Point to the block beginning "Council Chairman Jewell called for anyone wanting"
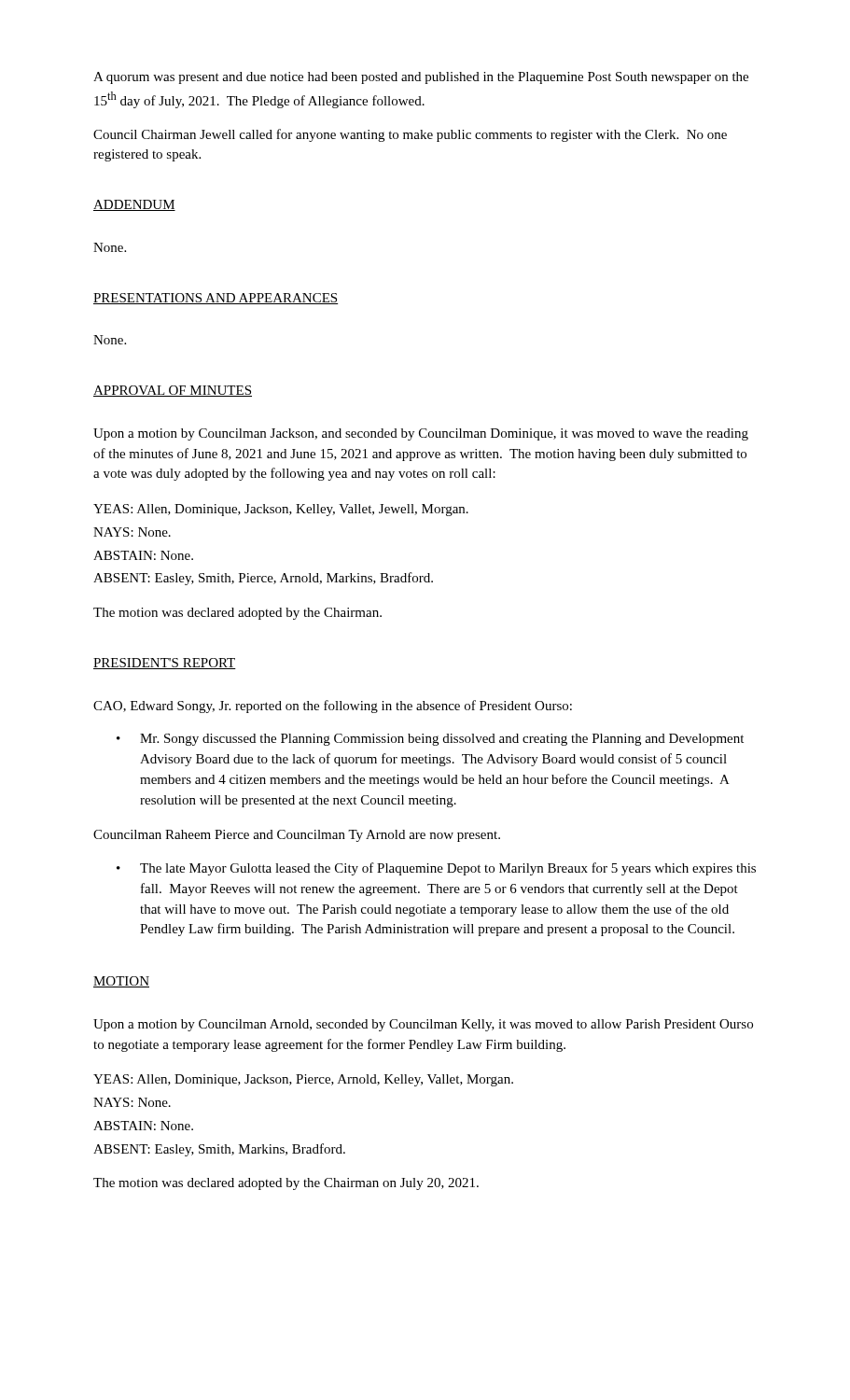 click(x=410, y=144)
